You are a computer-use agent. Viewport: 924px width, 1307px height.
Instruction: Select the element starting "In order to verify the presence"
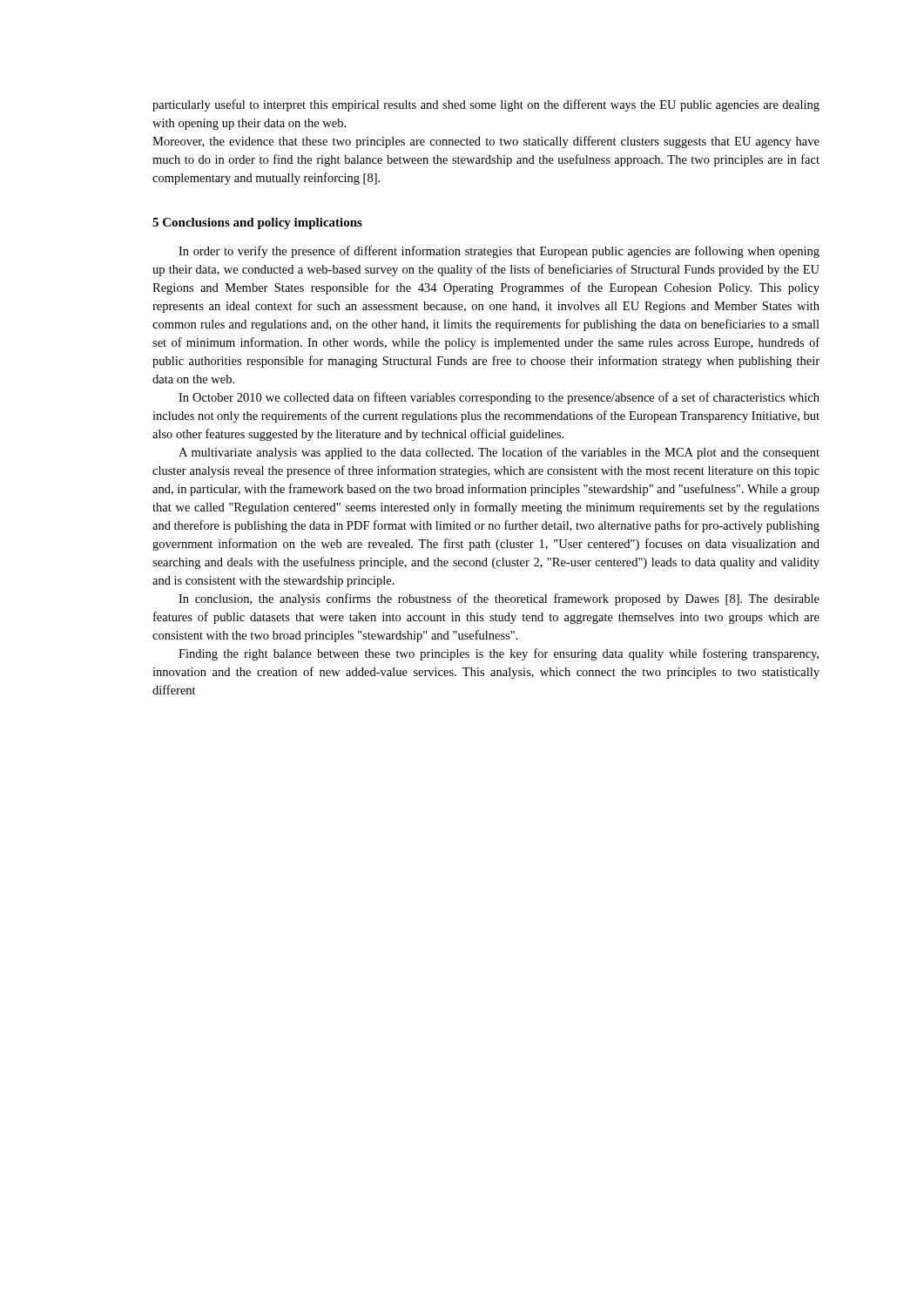(x=486, y=316)
